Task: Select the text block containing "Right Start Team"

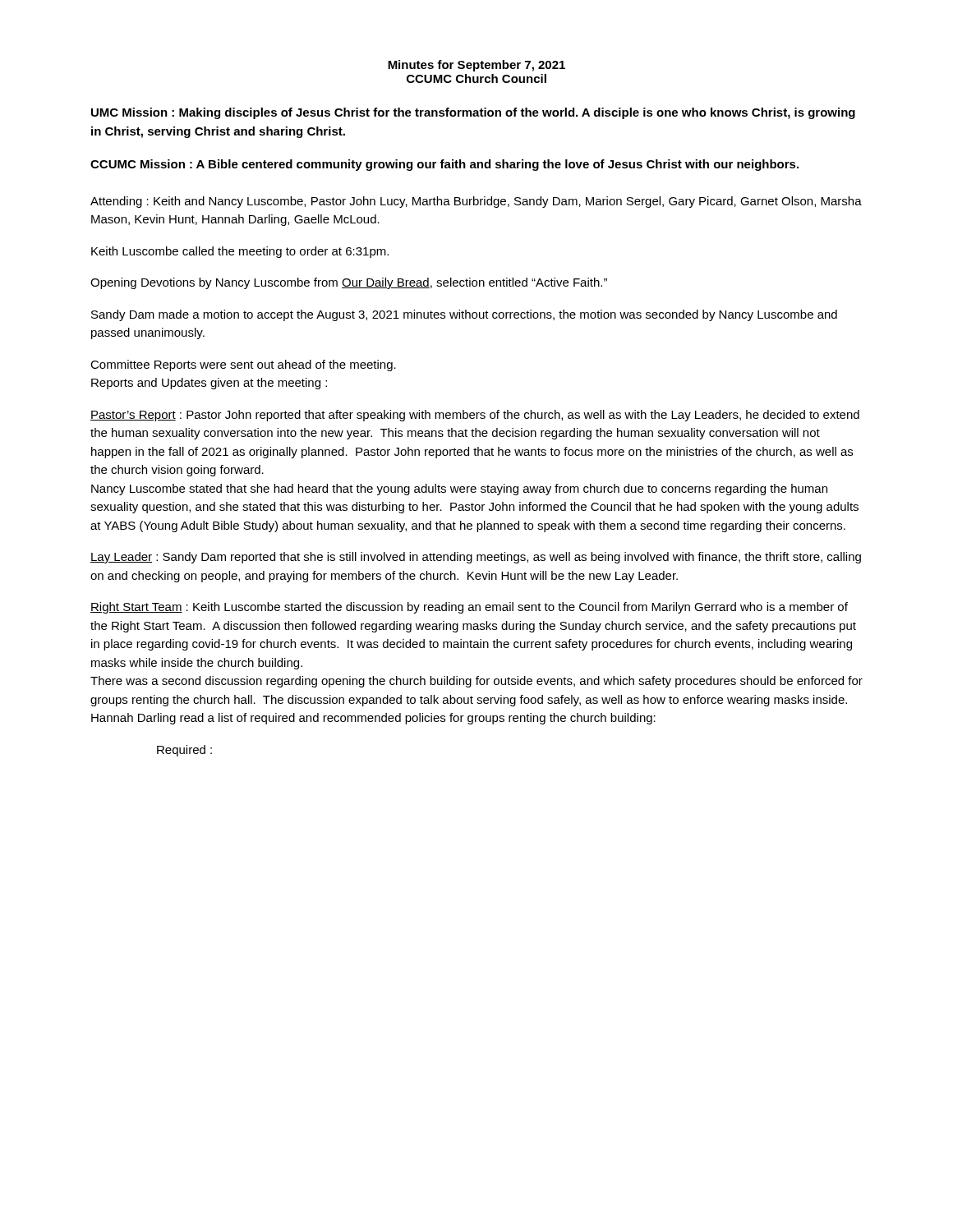Action: click(469, 608)
